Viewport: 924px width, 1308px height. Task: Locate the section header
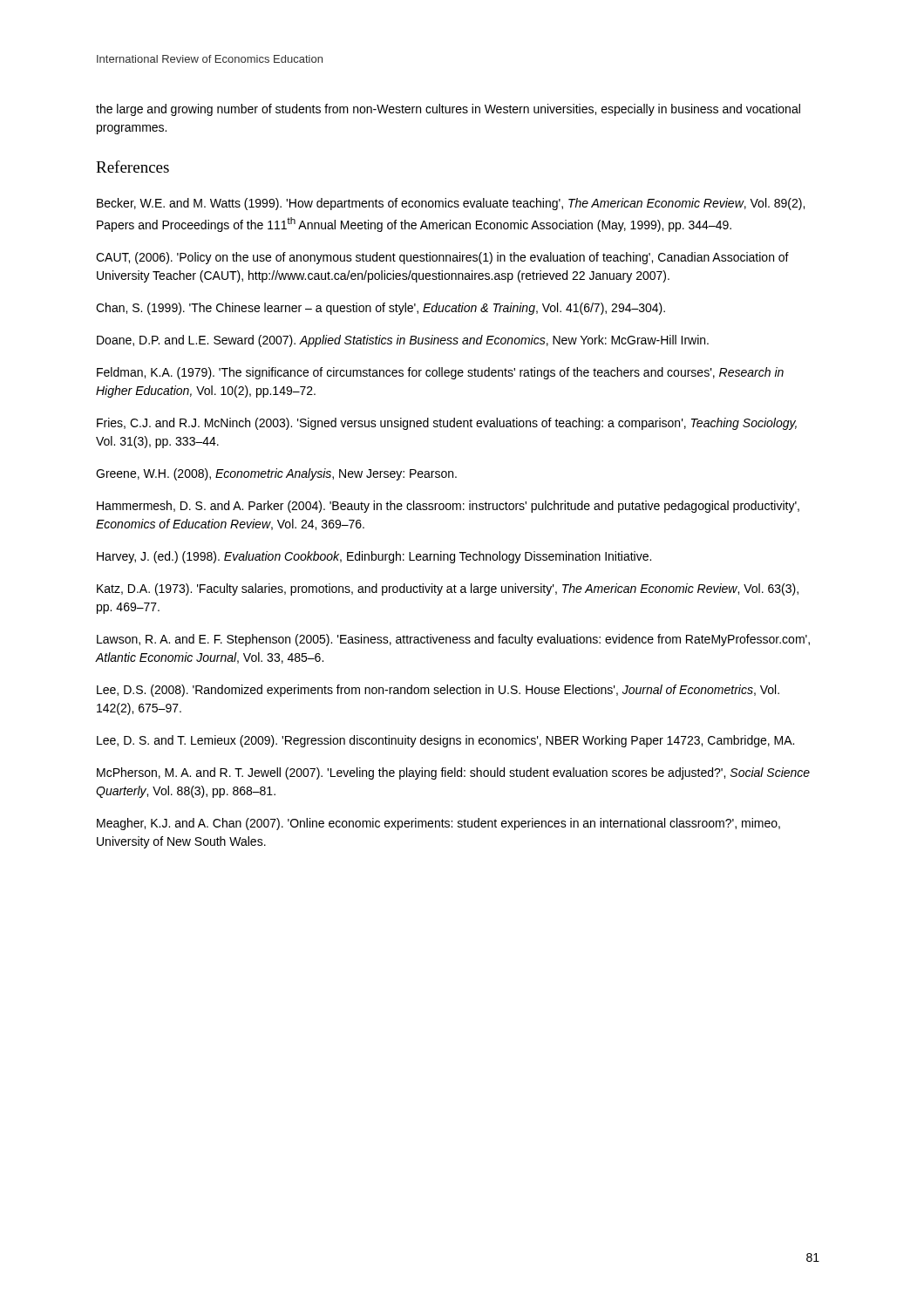pos(133,167)
